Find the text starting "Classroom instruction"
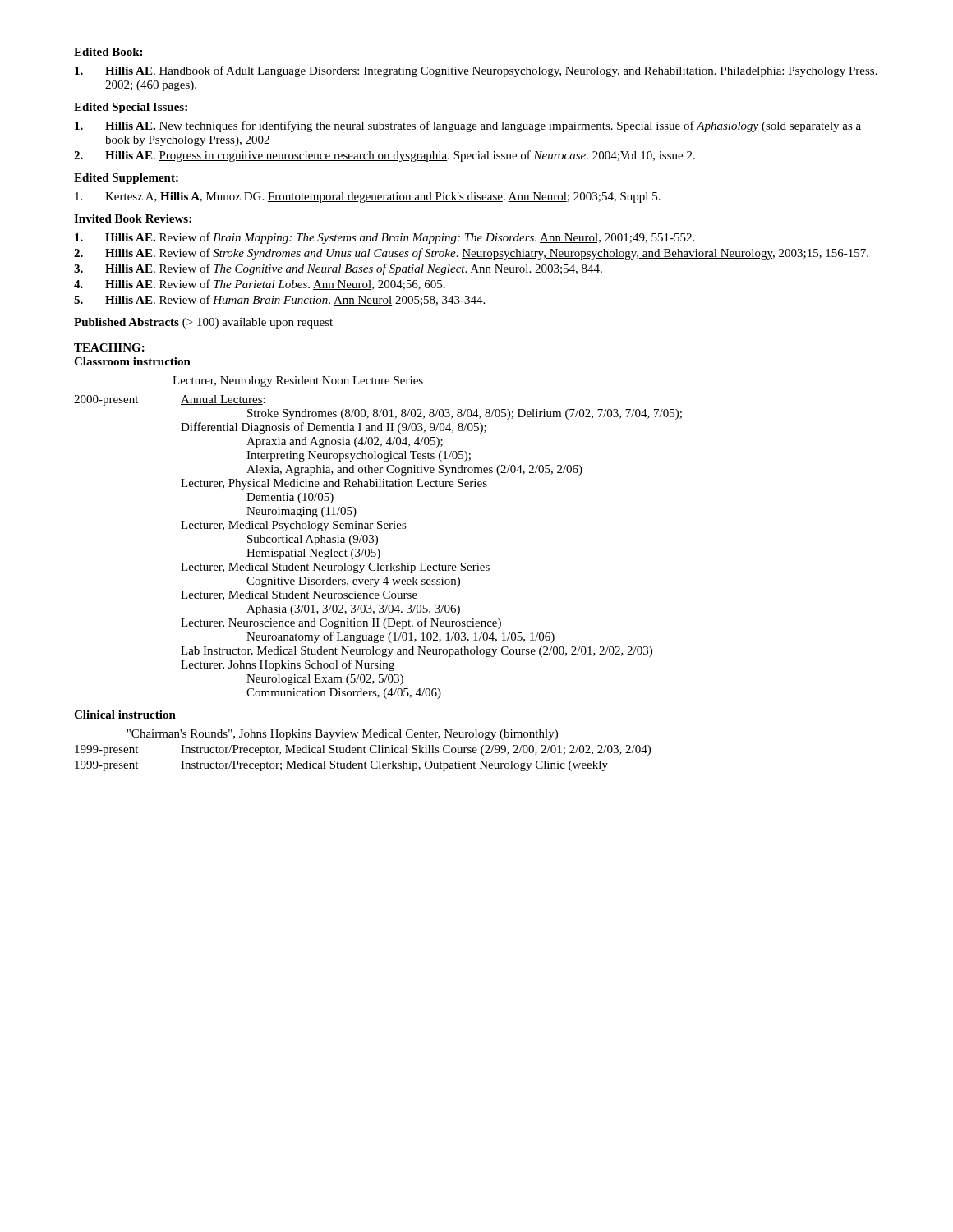Screen dimensions: 1232x953 [x=132, y=361]
